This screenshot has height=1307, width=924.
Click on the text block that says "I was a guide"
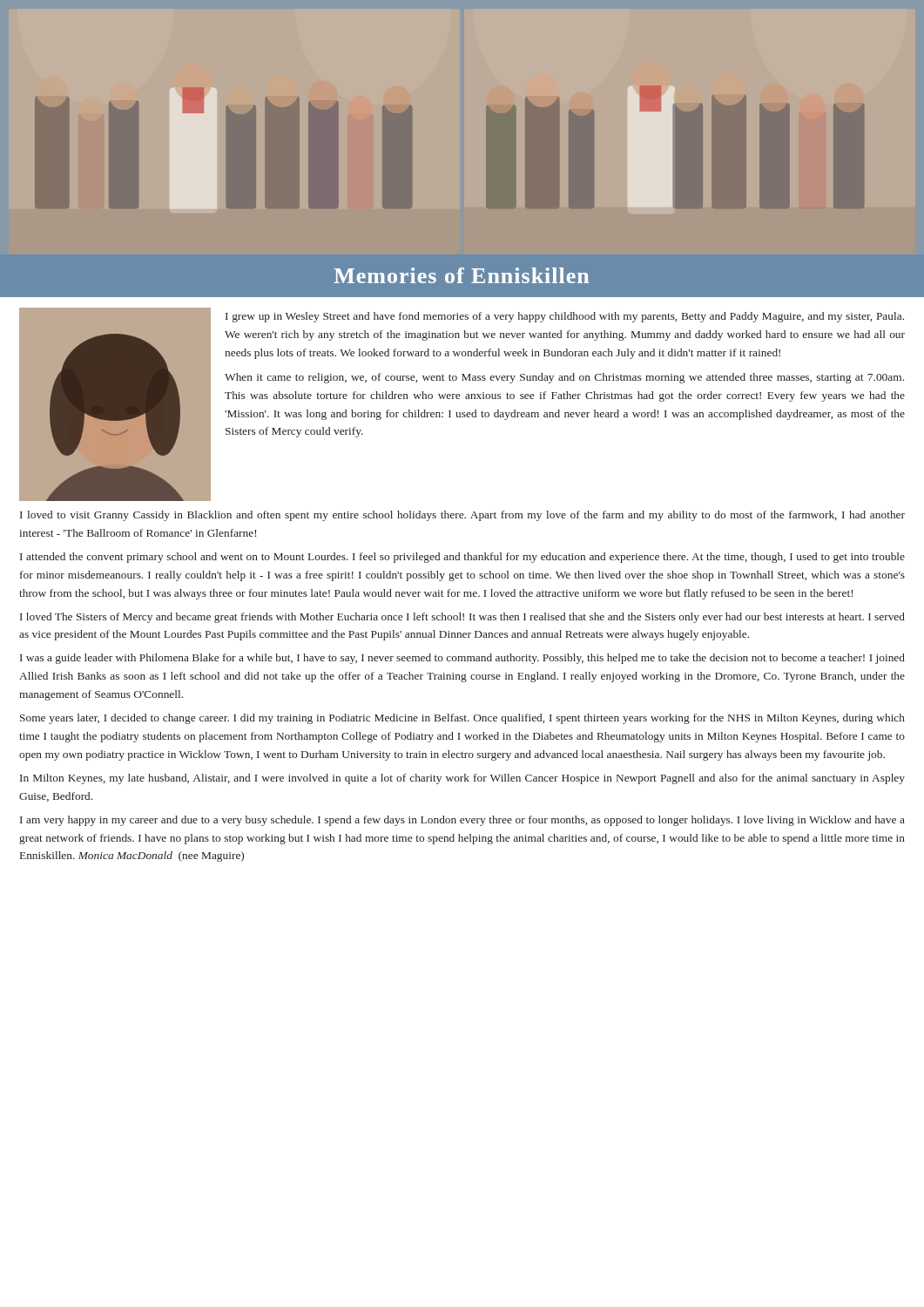pos(462,676)
